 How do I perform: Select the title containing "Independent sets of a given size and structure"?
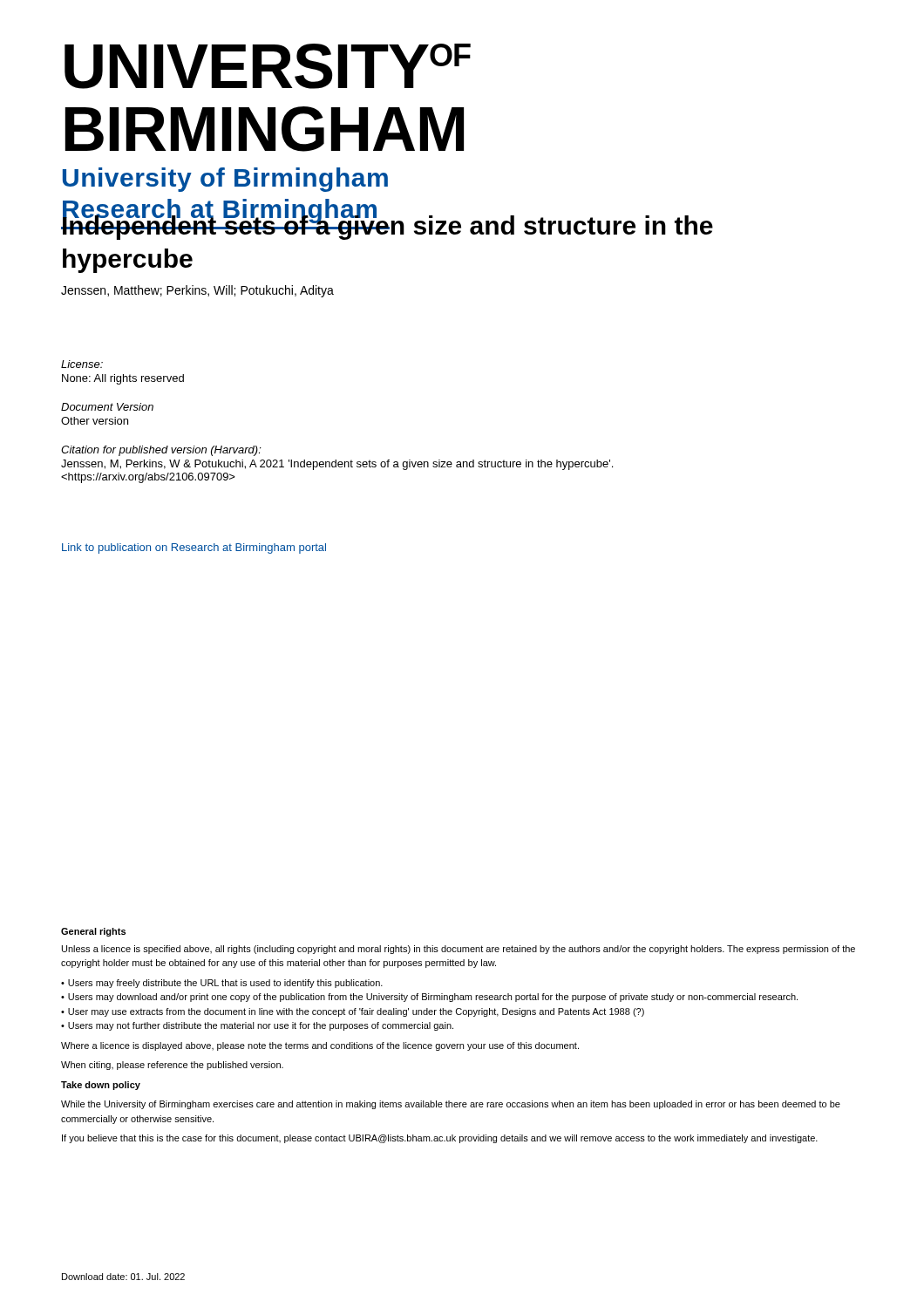point(387,225)
